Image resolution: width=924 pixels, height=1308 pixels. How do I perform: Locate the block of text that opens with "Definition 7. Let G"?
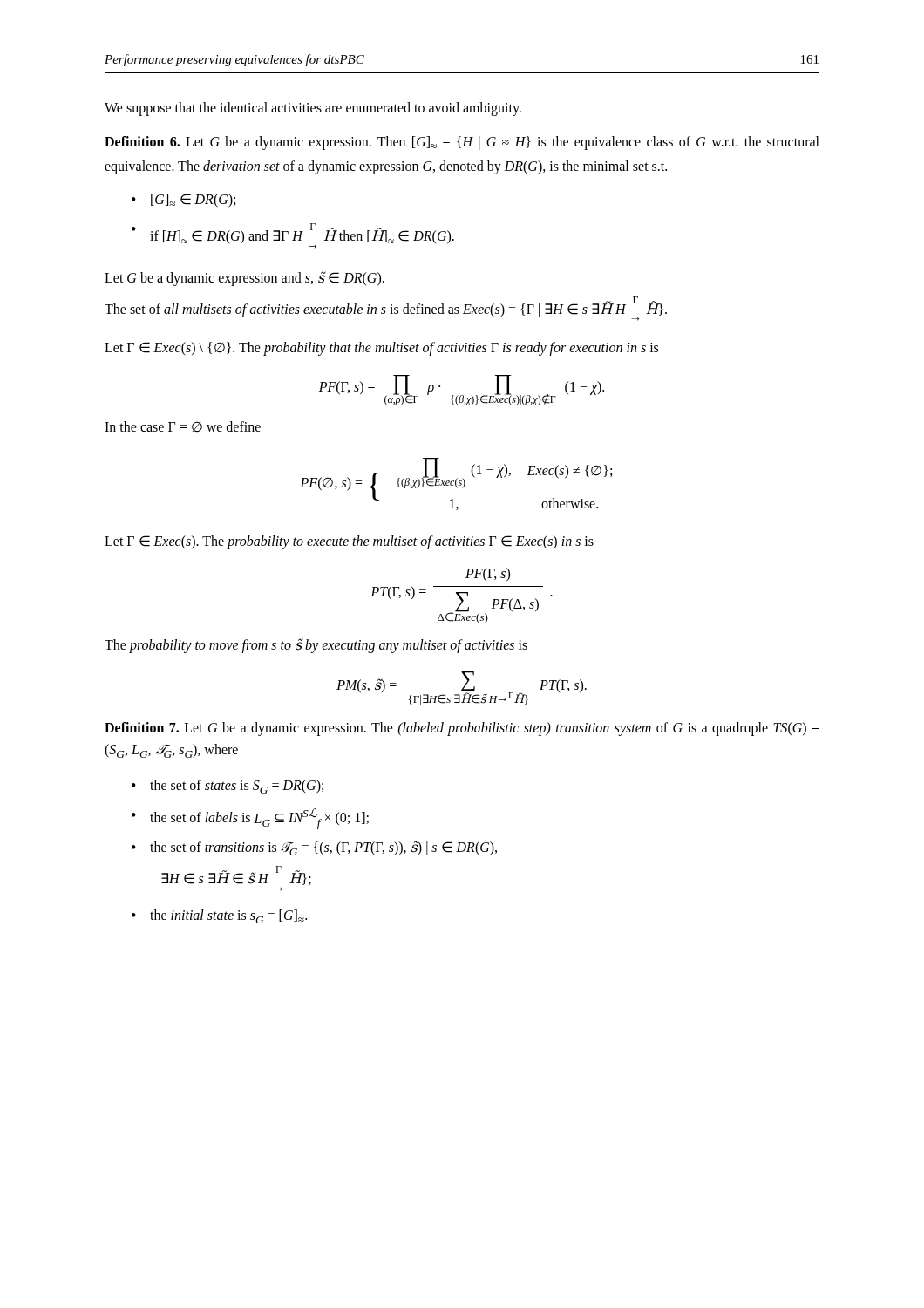point(462,740)
